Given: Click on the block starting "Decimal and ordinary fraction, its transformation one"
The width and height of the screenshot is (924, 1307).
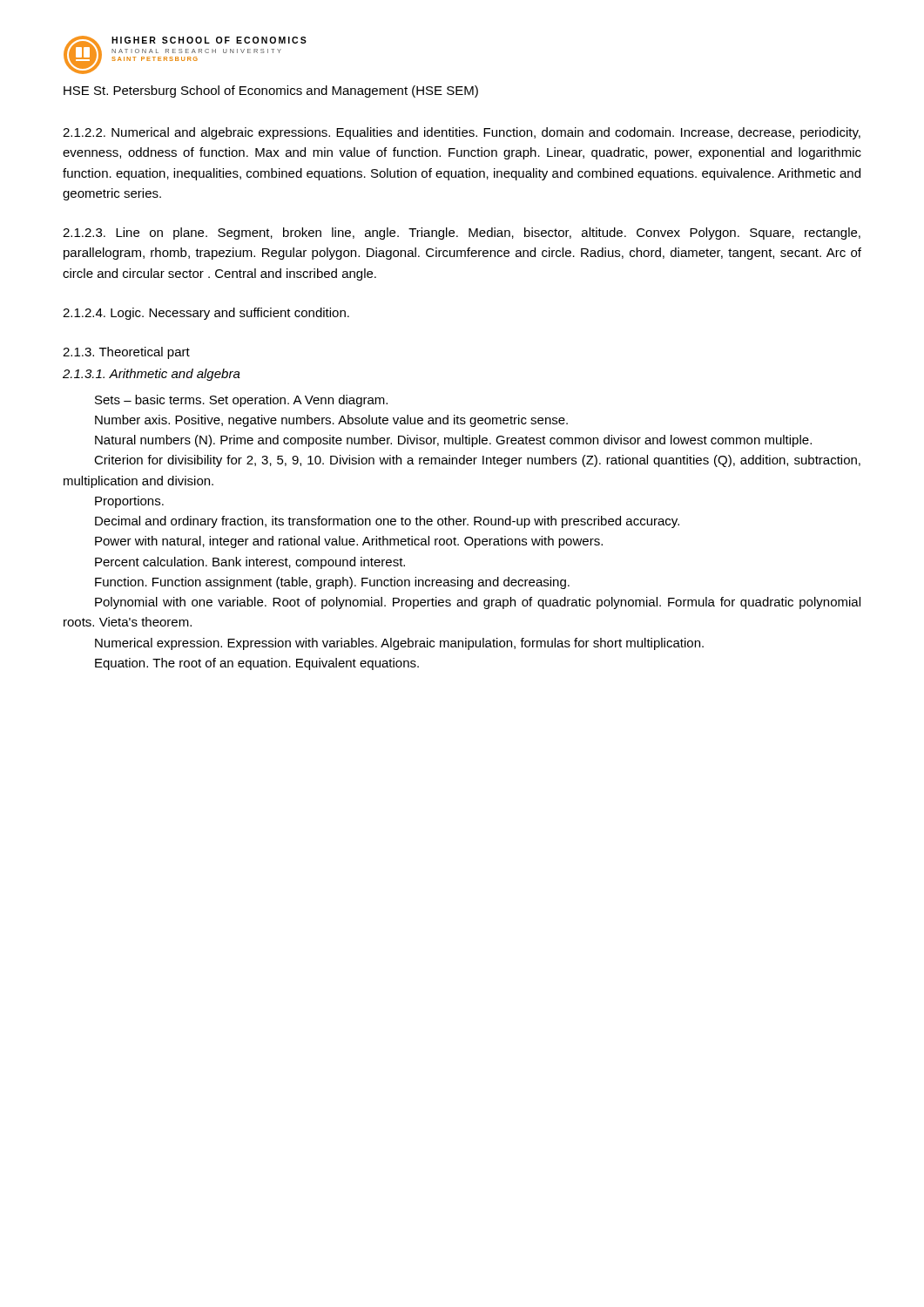Looking at the screenshot, I should [x=387, y=521].
